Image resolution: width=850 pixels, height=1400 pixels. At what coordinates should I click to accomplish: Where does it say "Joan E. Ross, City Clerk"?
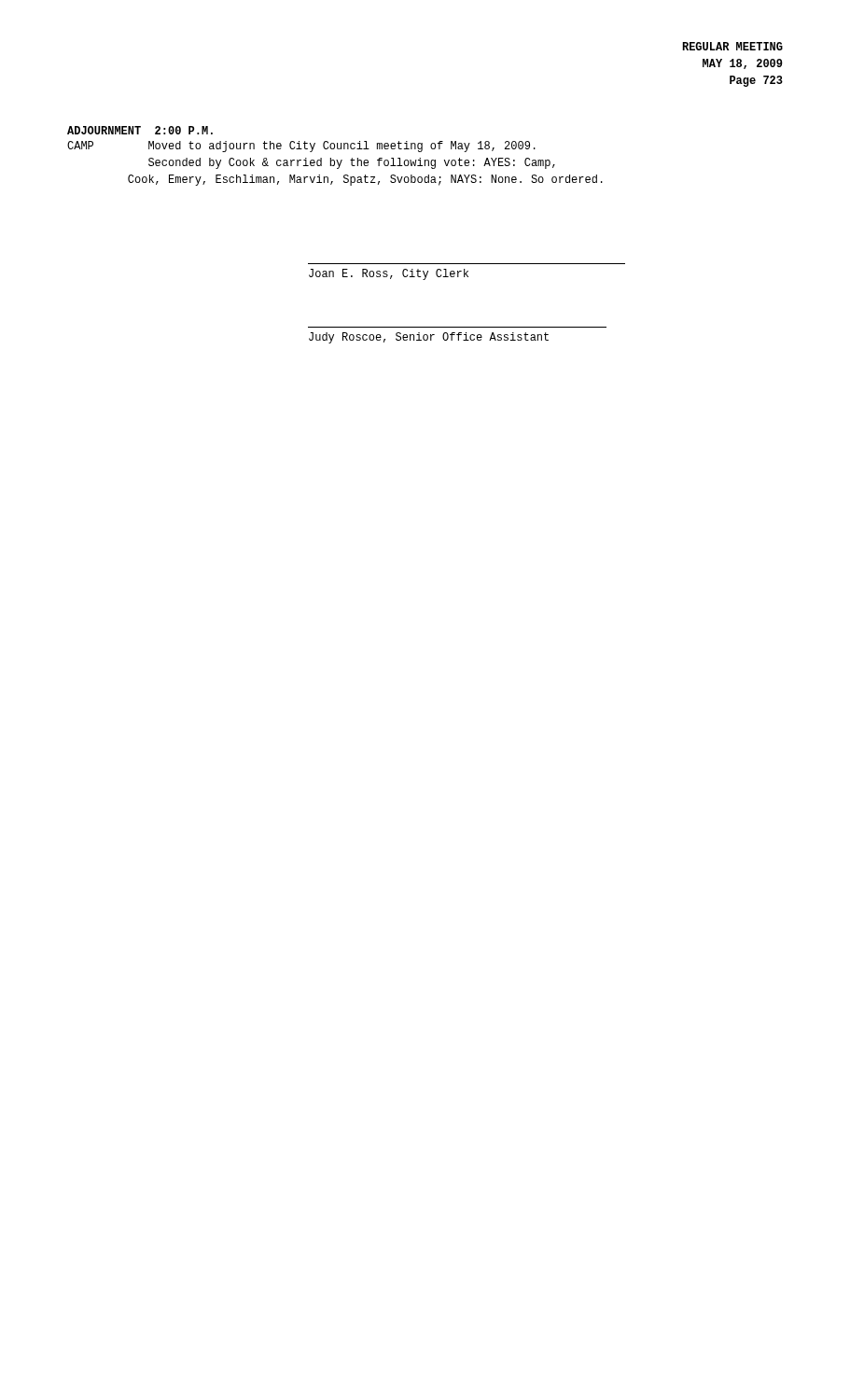click(467, 266)
